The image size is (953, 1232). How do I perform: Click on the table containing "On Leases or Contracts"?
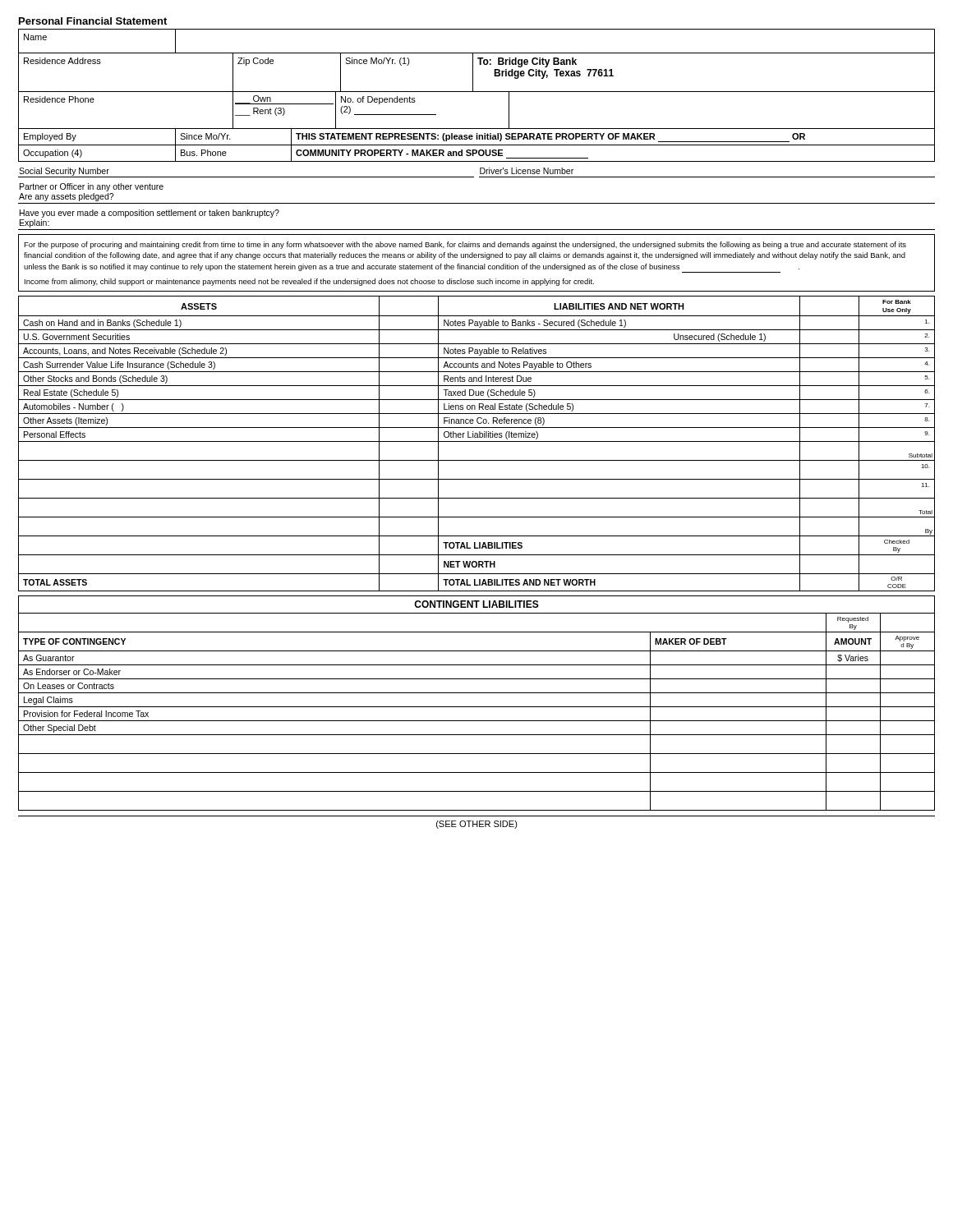click(x=476, y=703)
